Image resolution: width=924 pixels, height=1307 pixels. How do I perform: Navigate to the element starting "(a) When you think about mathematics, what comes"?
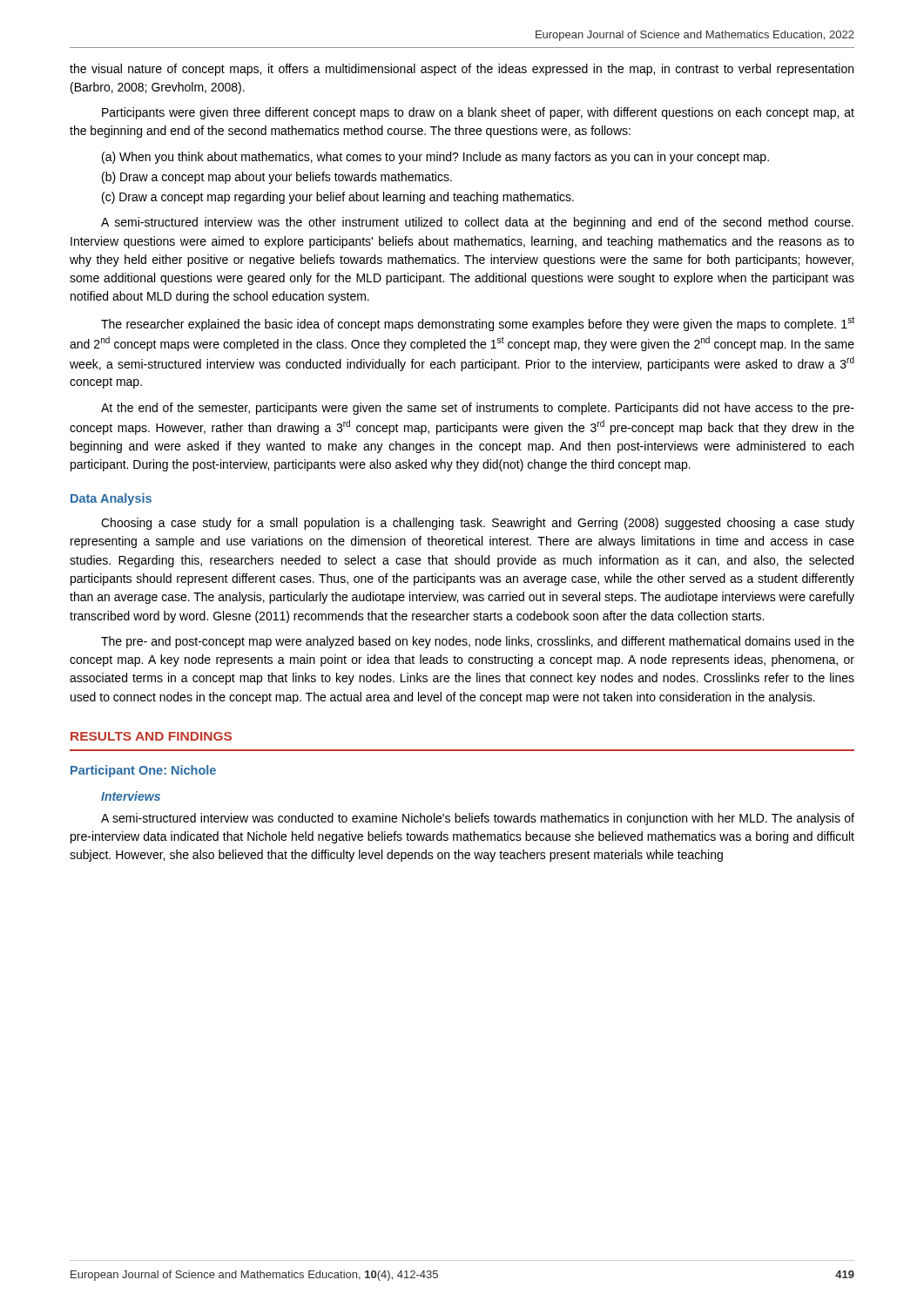pos(435,156)
